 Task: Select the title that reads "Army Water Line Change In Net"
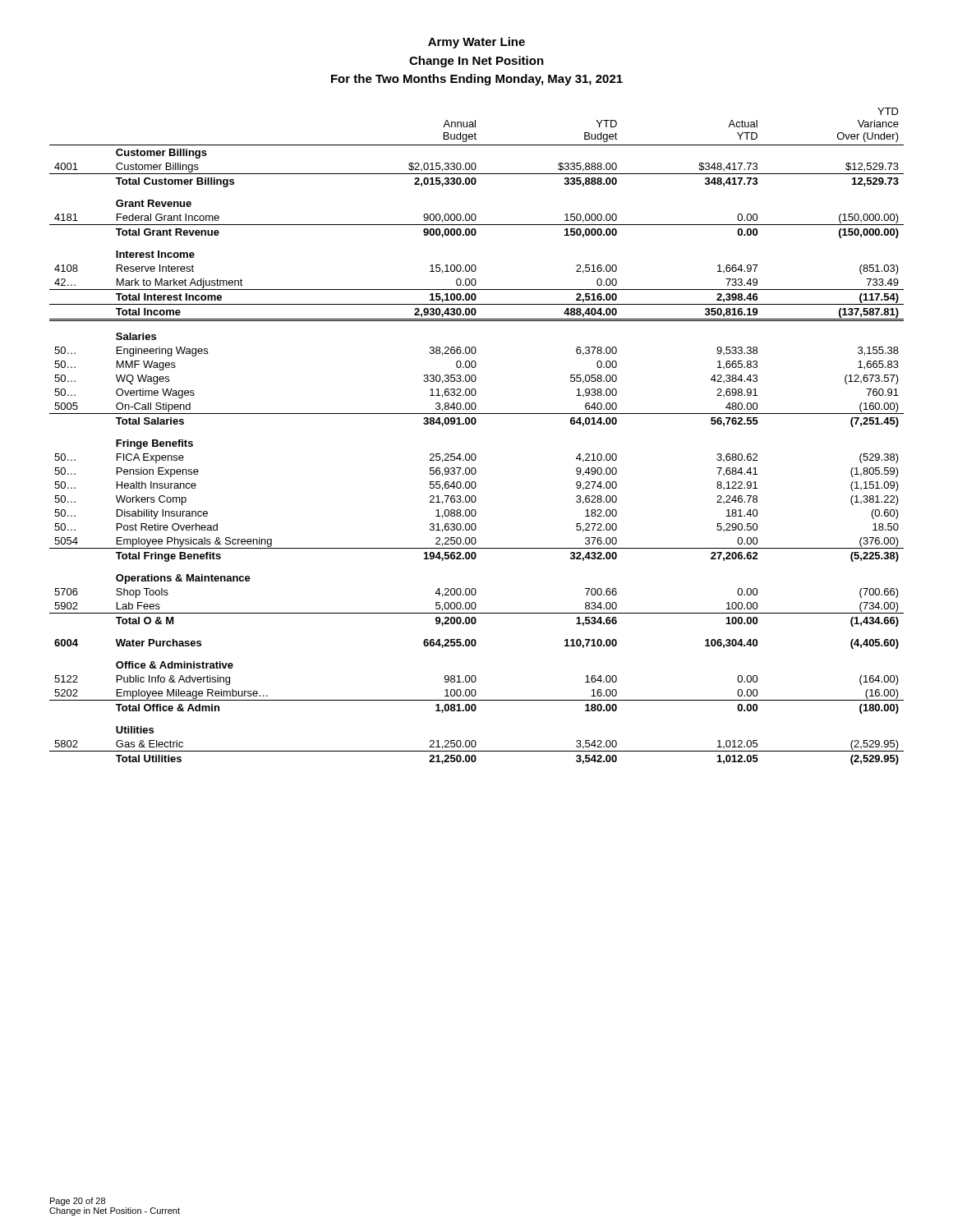tap(476, 61)
